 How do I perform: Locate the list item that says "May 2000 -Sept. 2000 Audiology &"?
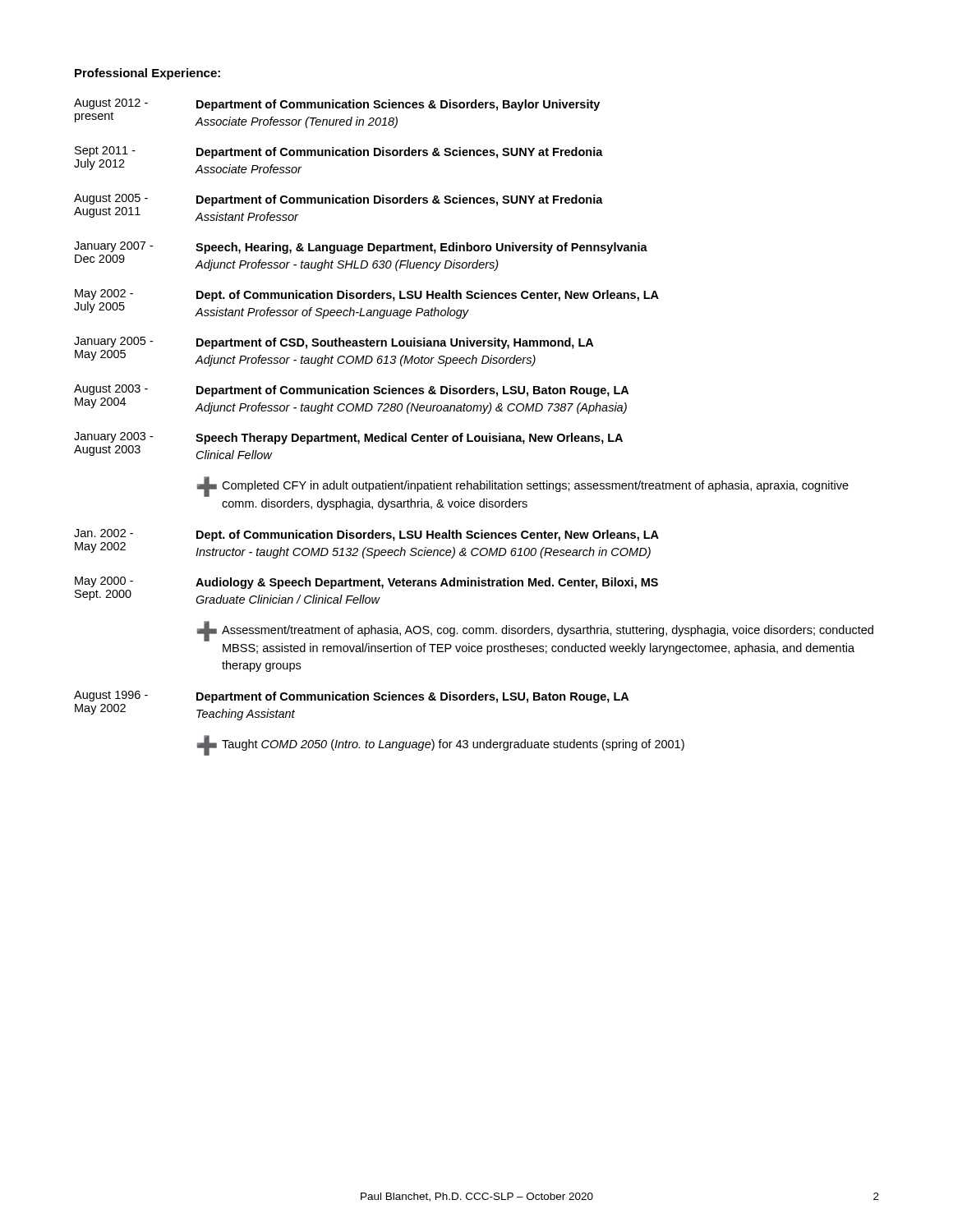476,591
